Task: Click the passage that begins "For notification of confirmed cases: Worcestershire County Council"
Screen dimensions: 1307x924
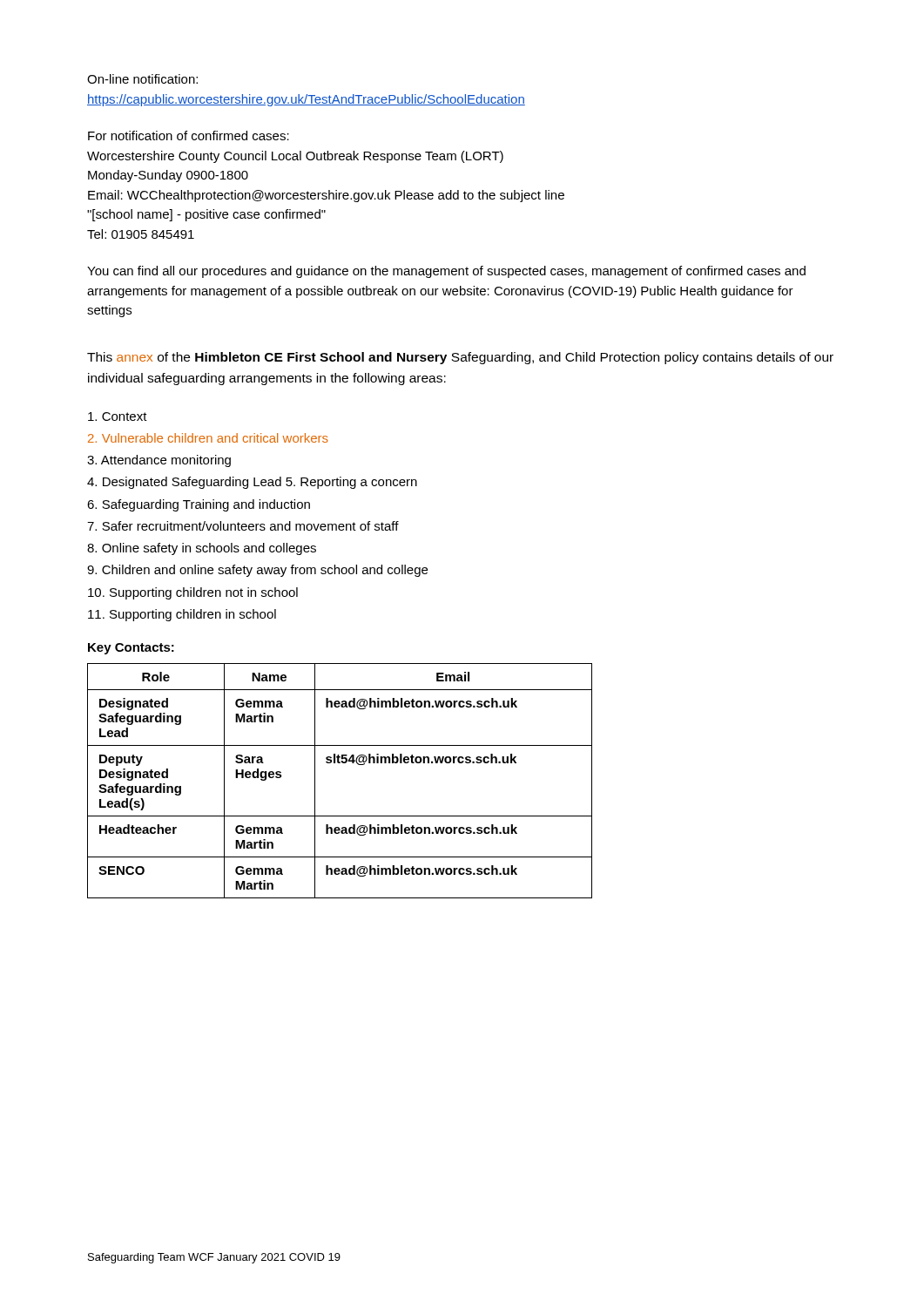Action: coord(326,184)
